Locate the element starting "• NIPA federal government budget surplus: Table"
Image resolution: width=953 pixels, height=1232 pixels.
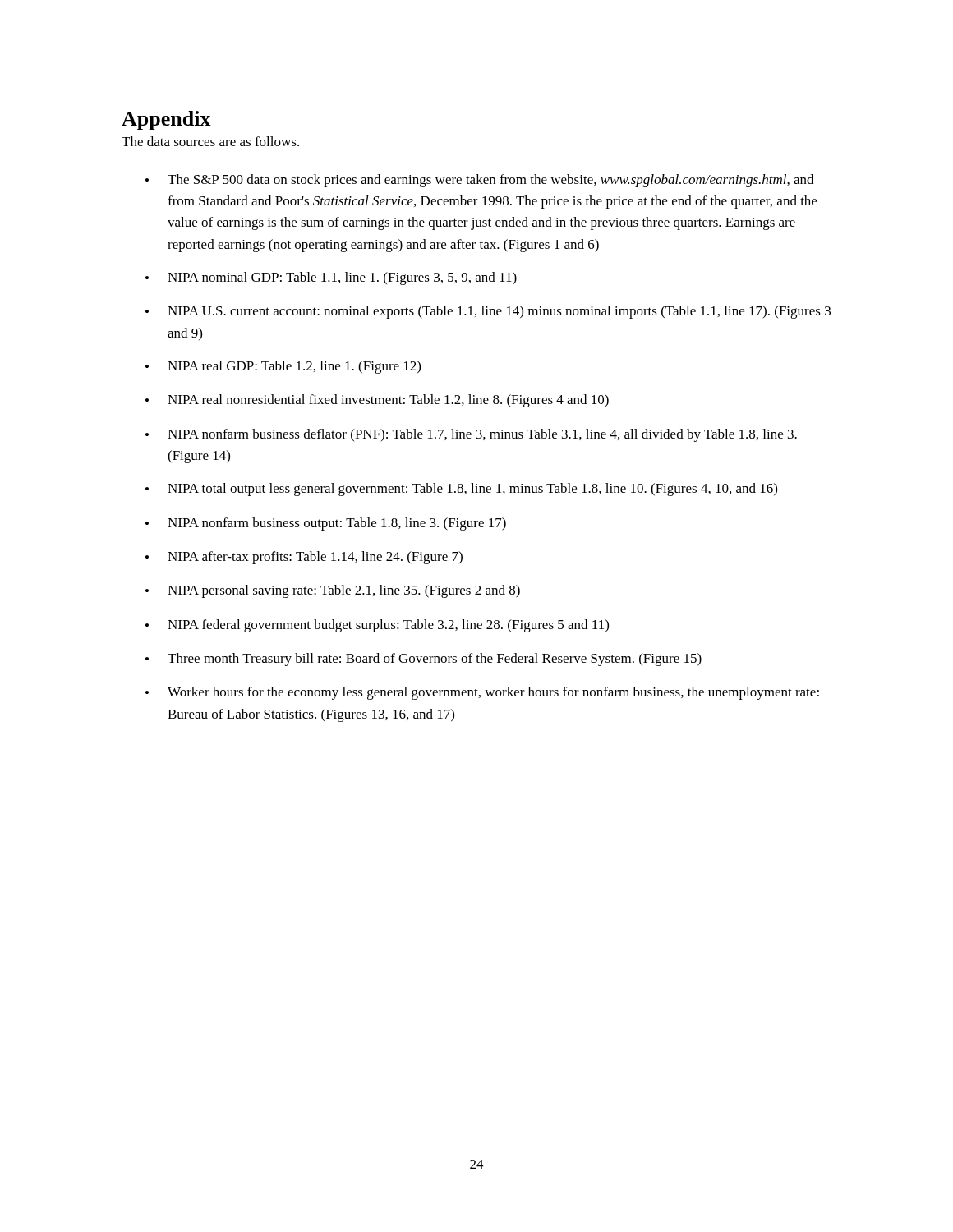(x=488, y=625)
